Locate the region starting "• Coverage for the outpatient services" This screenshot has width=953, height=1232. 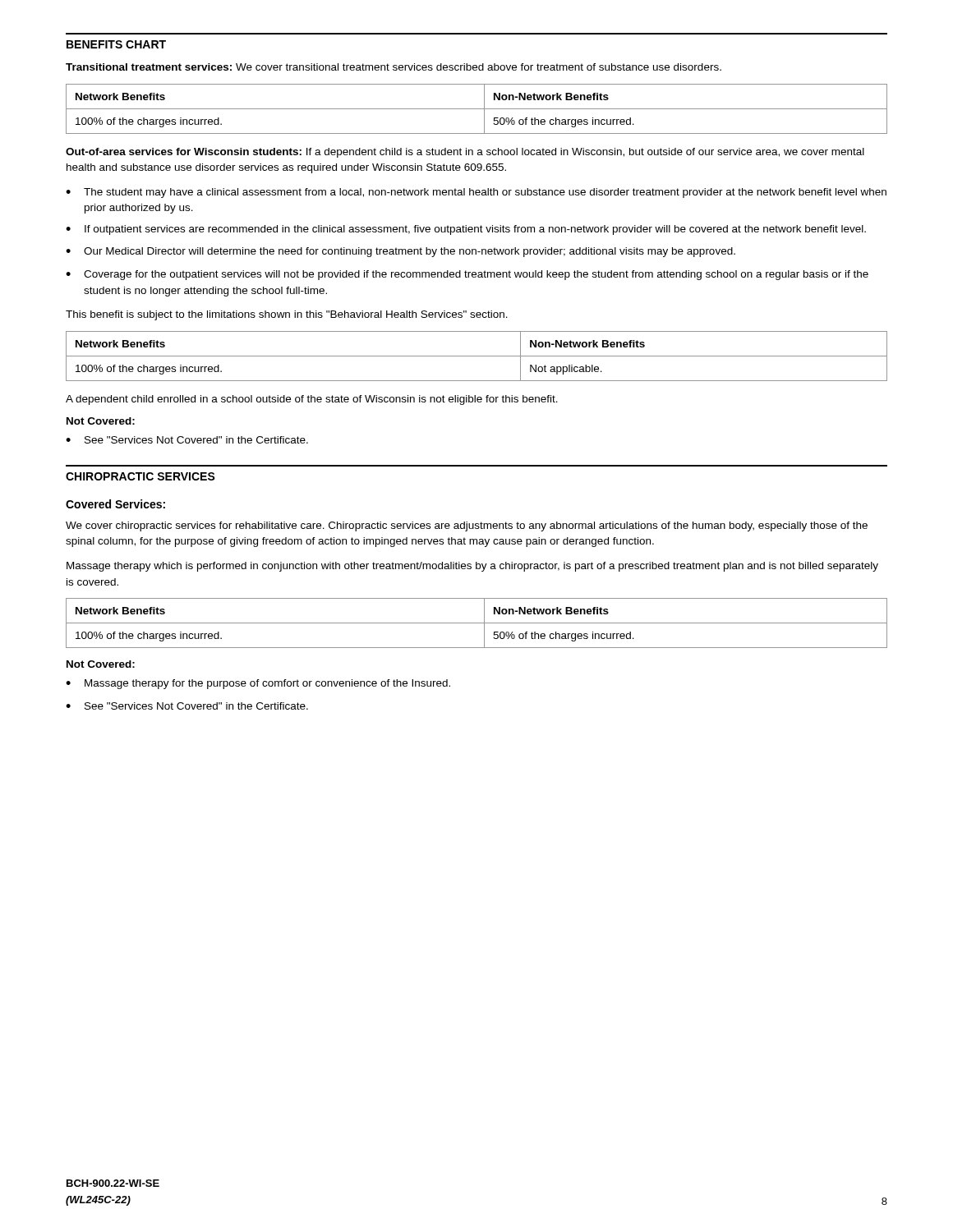coord(476,282)
